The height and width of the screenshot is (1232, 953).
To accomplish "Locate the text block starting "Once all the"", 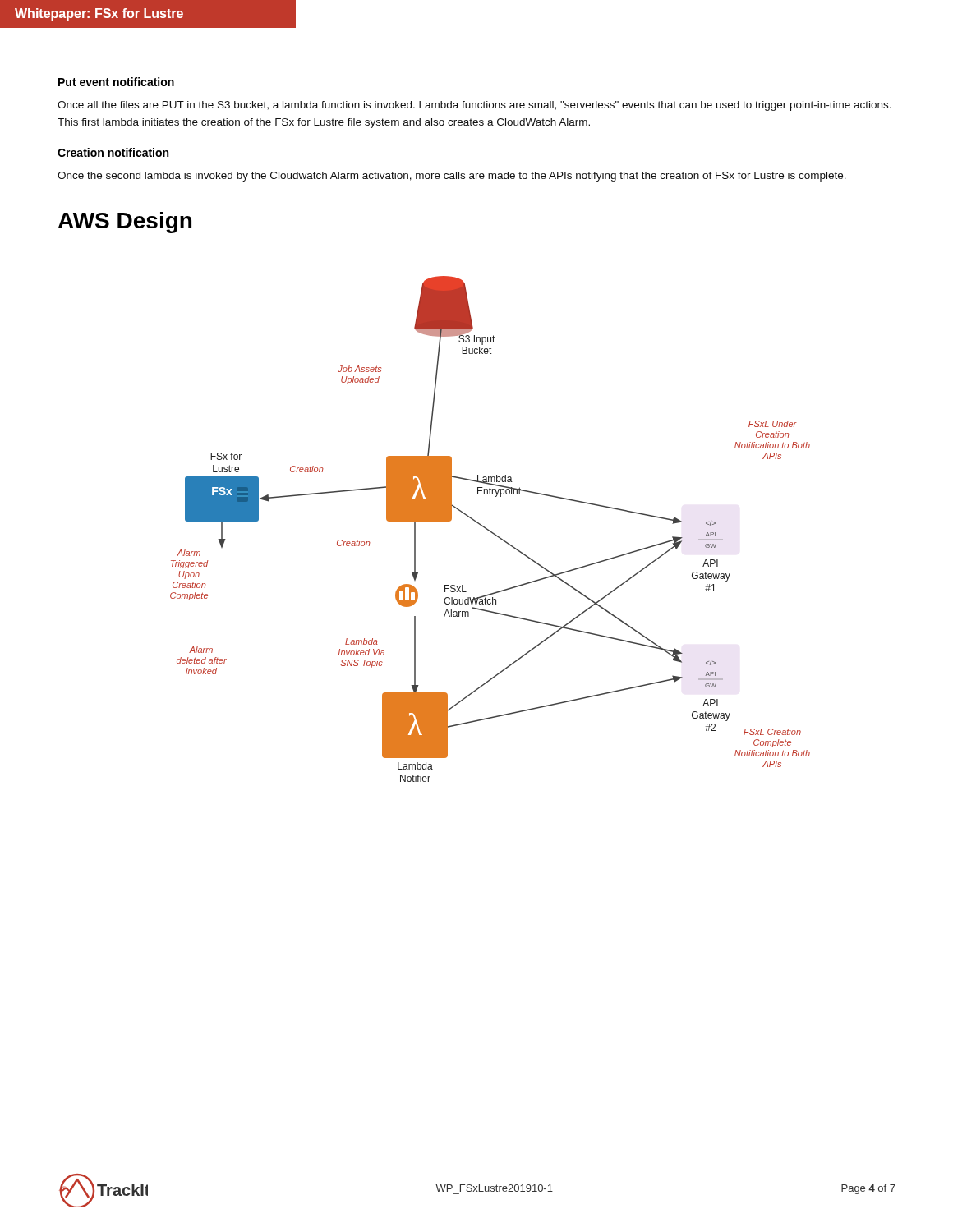I will coord(475,113).
